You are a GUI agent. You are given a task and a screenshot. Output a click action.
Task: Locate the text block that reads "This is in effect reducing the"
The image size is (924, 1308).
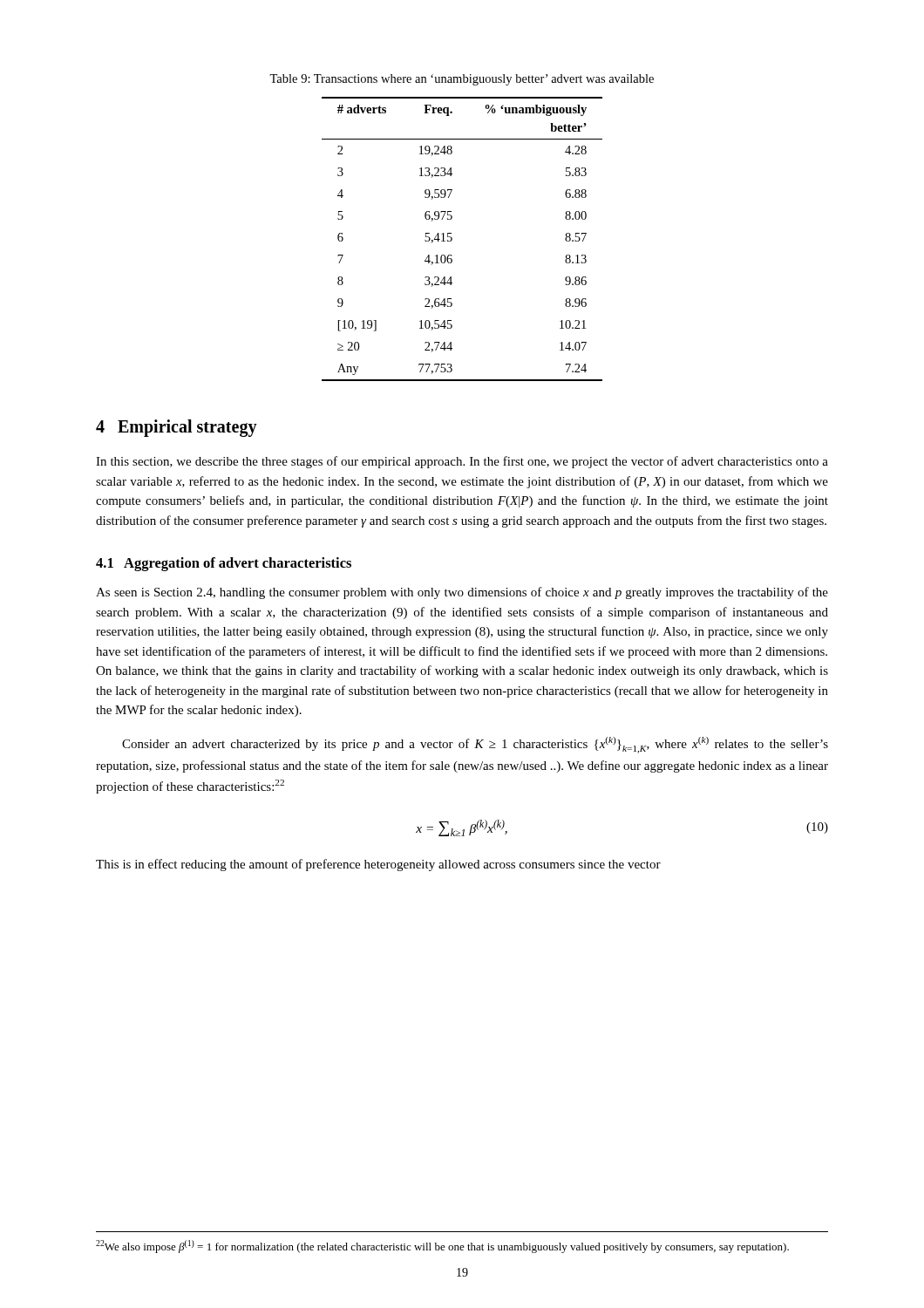(x=378, y=864)
